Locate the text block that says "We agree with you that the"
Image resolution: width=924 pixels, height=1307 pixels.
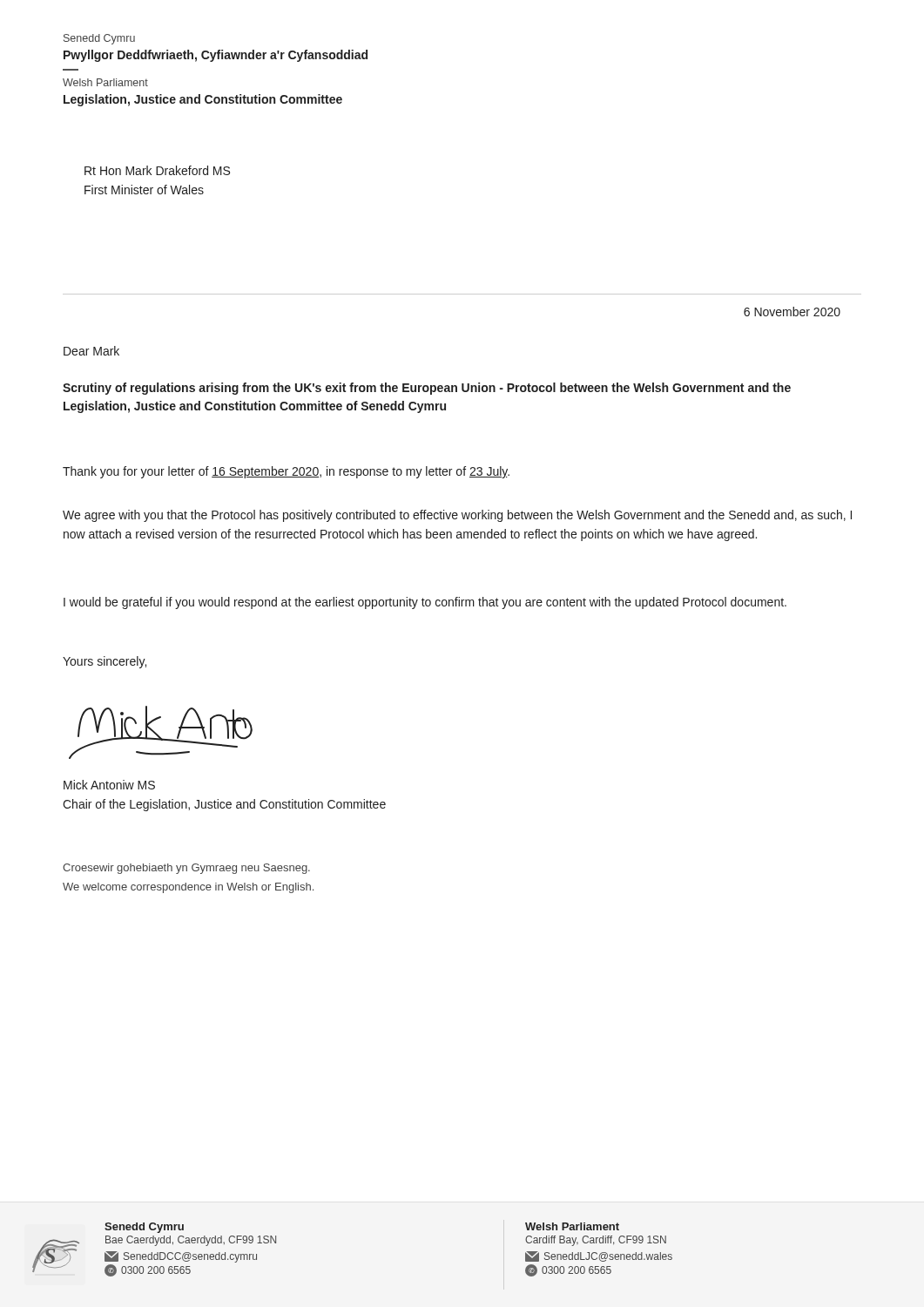pos(458,525)
